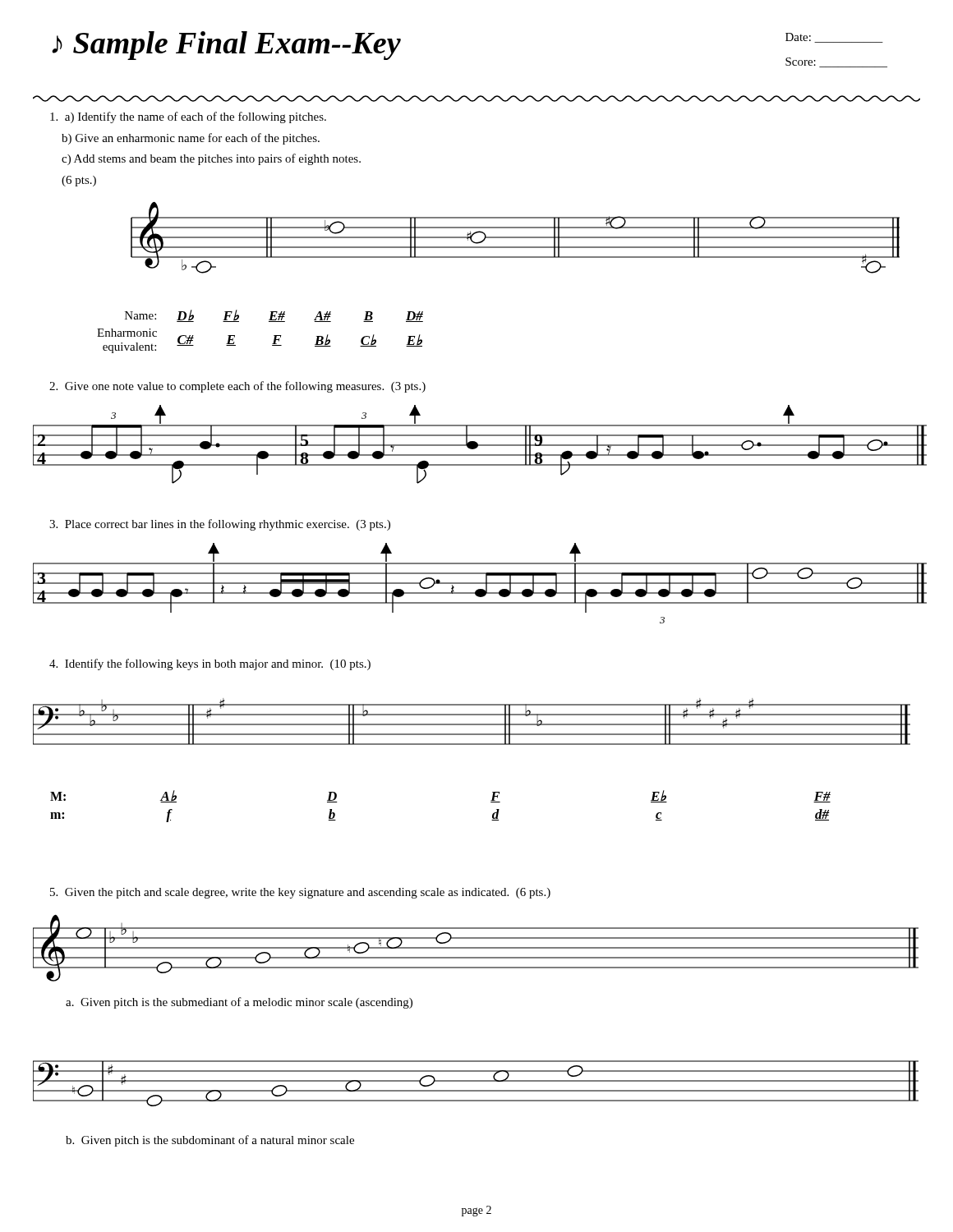Find the table that mentions "Enharmonic equivalent:"
The width and height of the screenshot is (953, 1232).
pyautogui.click(x=260, y=331)
